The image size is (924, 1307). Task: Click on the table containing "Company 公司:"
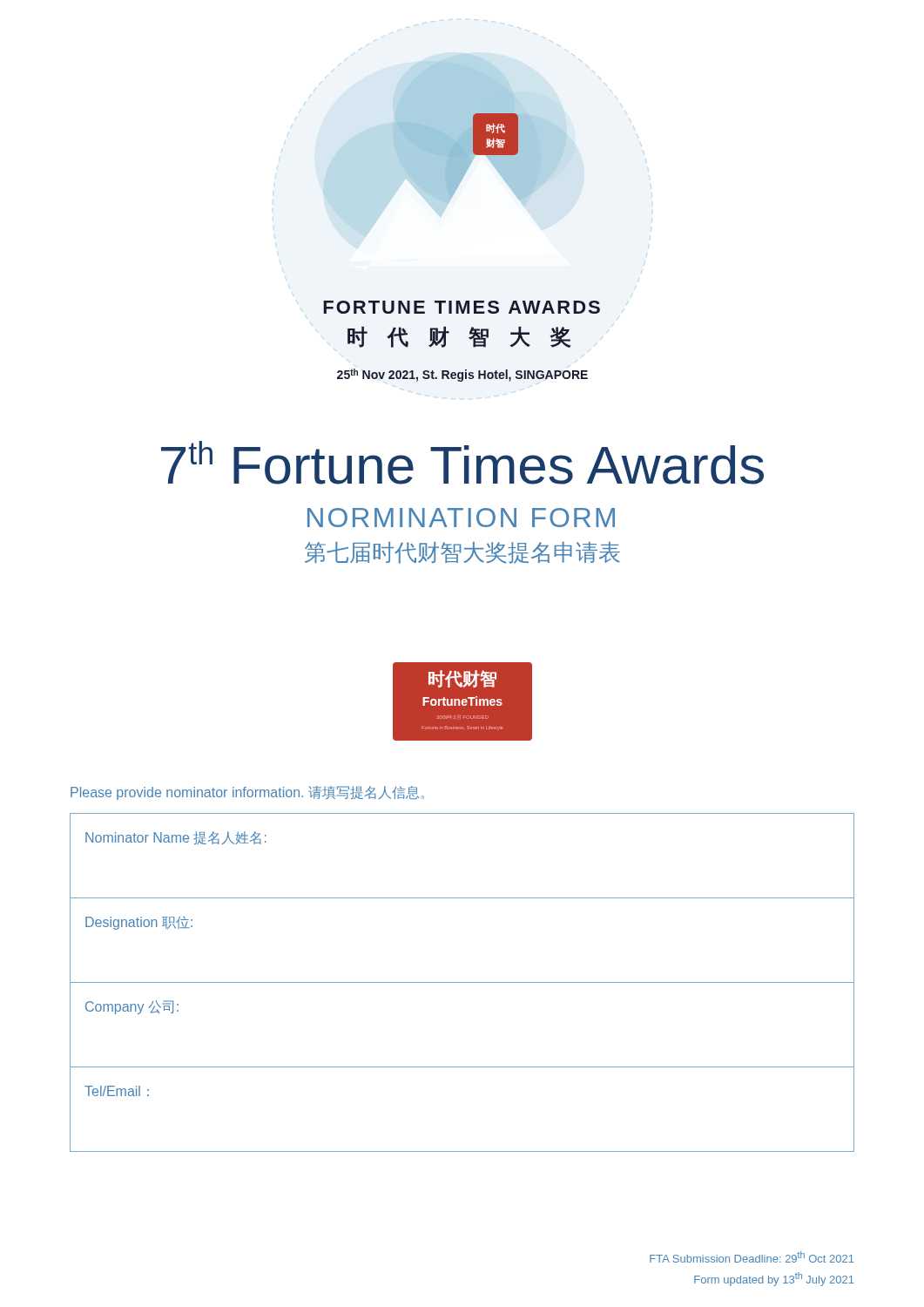tap(462, 982)
